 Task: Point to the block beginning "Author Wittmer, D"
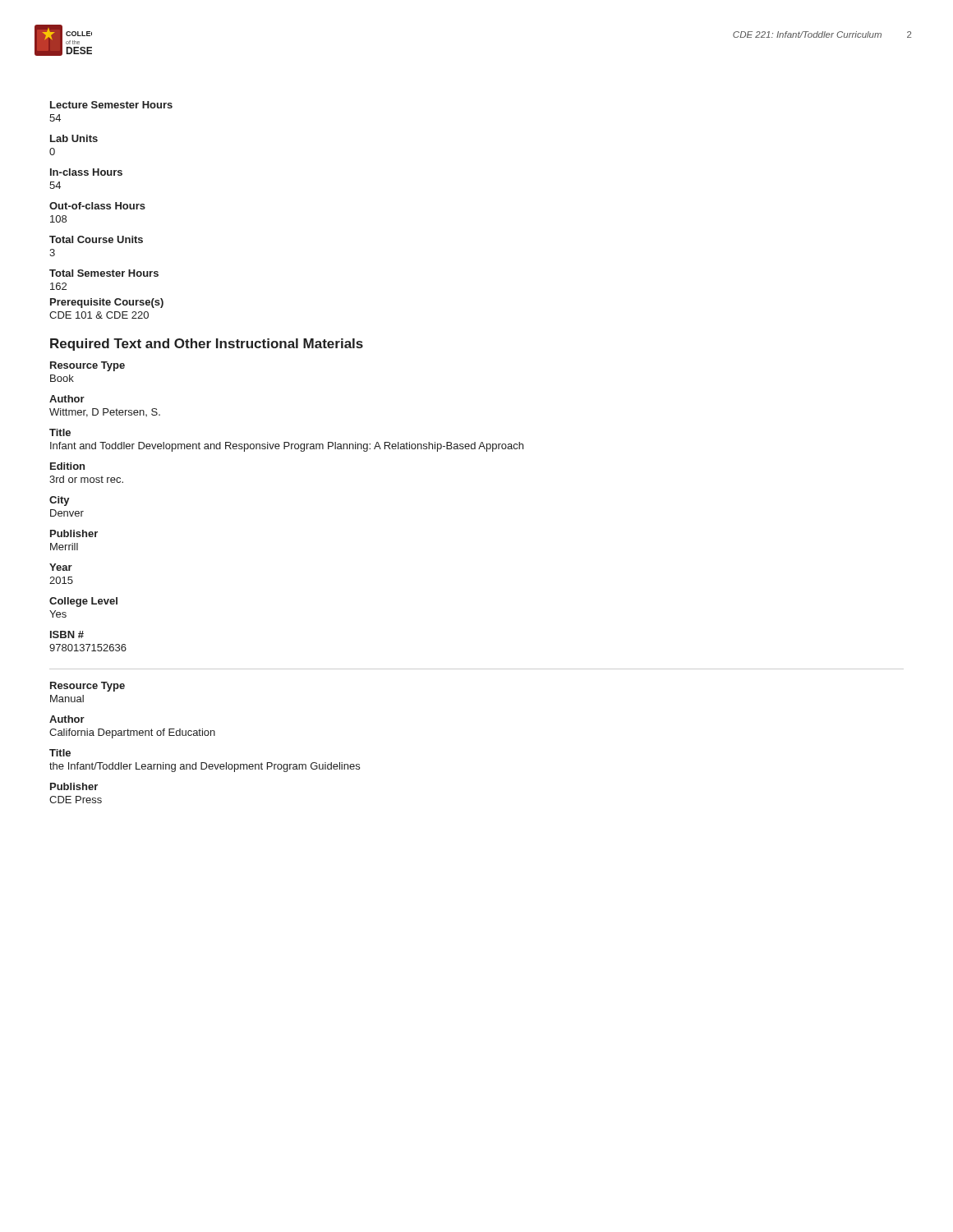(x=67, y=399)
